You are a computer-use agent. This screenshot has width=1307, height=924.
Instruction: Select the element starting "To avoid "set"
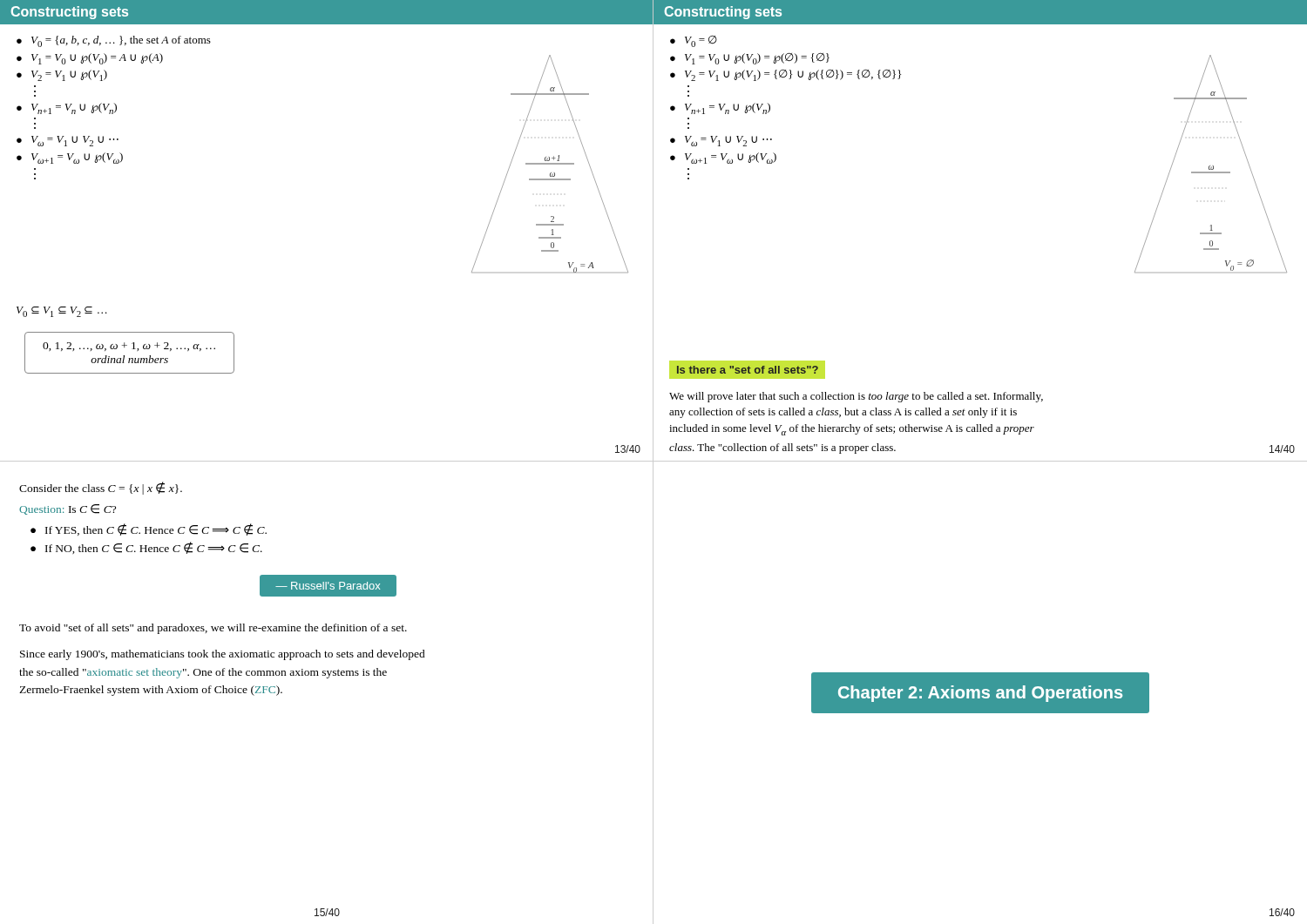point(213,627)
